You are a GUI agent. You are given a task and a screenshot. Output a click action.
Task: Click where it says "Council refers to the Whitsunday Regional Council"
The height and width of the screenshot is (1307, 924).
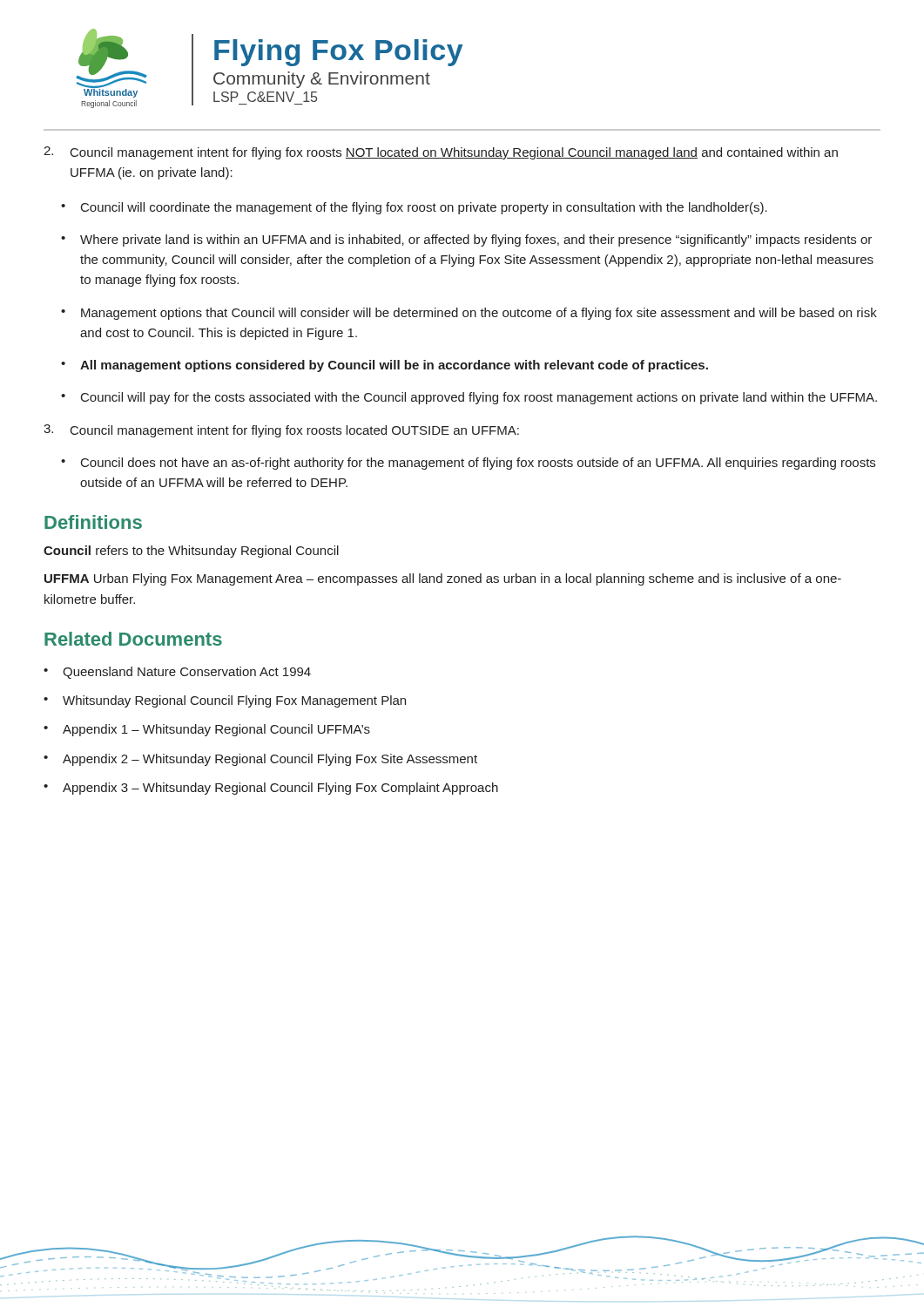click(191, 550)
